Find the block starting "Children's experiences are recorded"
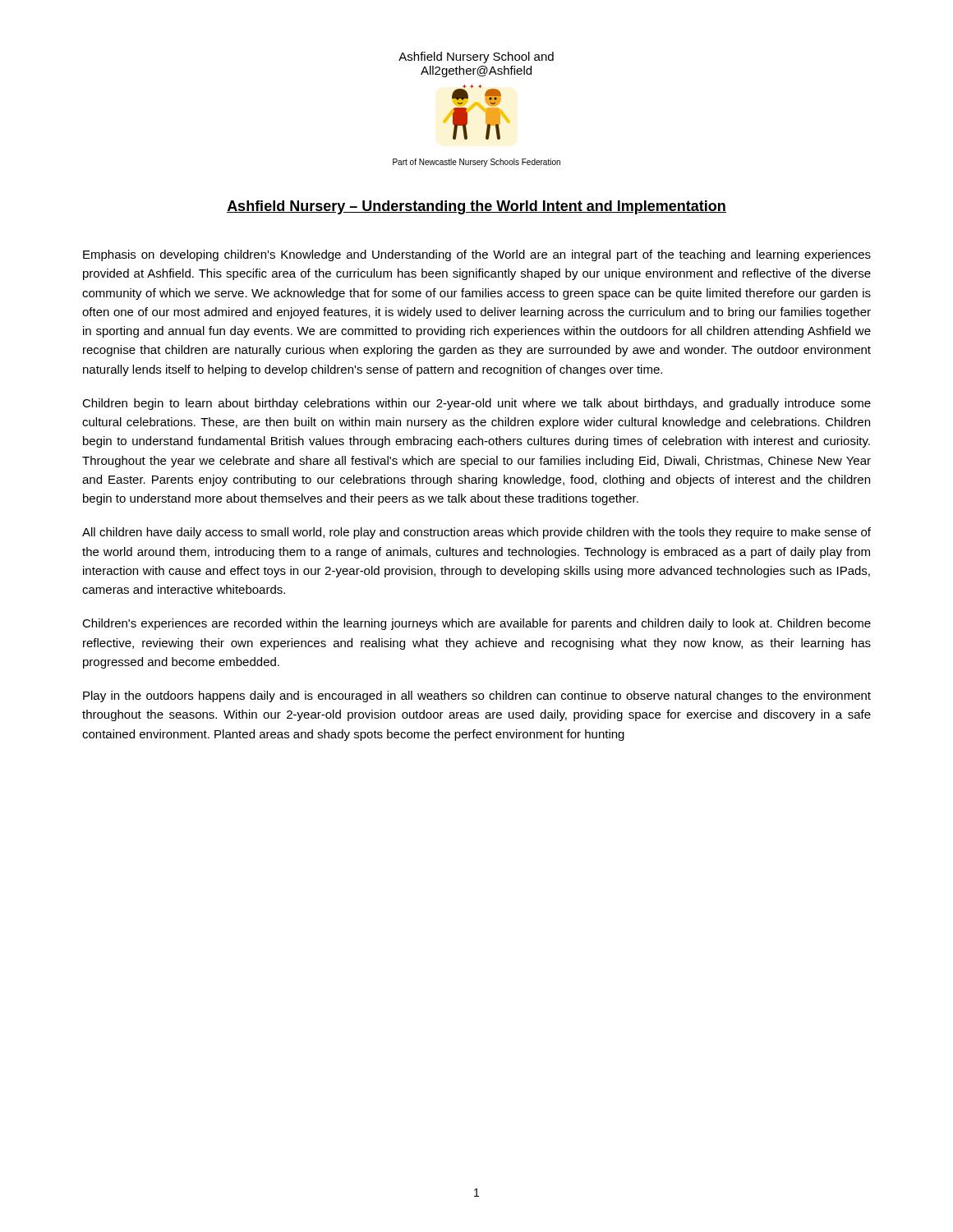 [x=476, y=642]
